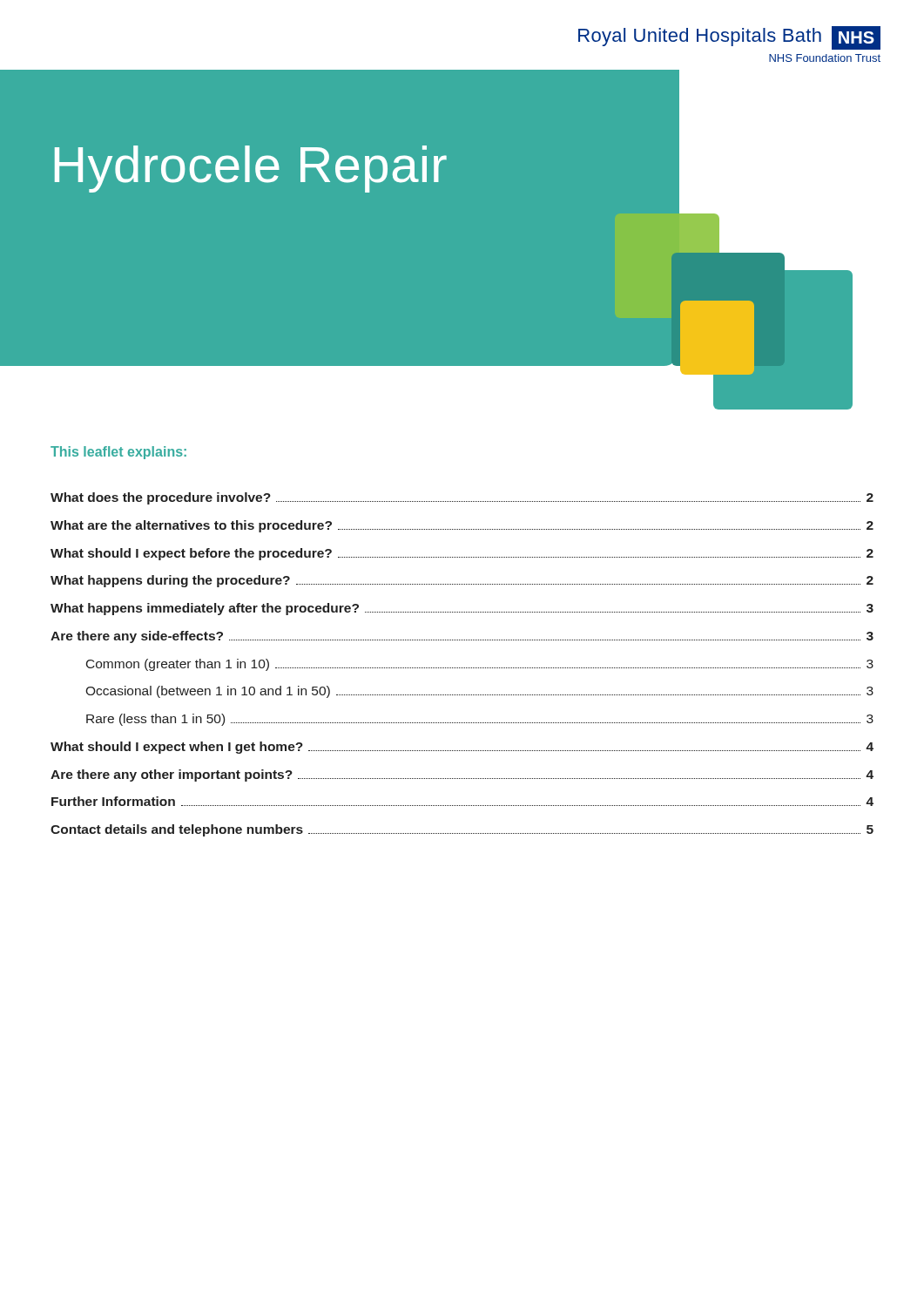Find the text block starting "What happens immediately after the procedure? 3"
Screen dimensions: 1307x924
pos(462,608)
